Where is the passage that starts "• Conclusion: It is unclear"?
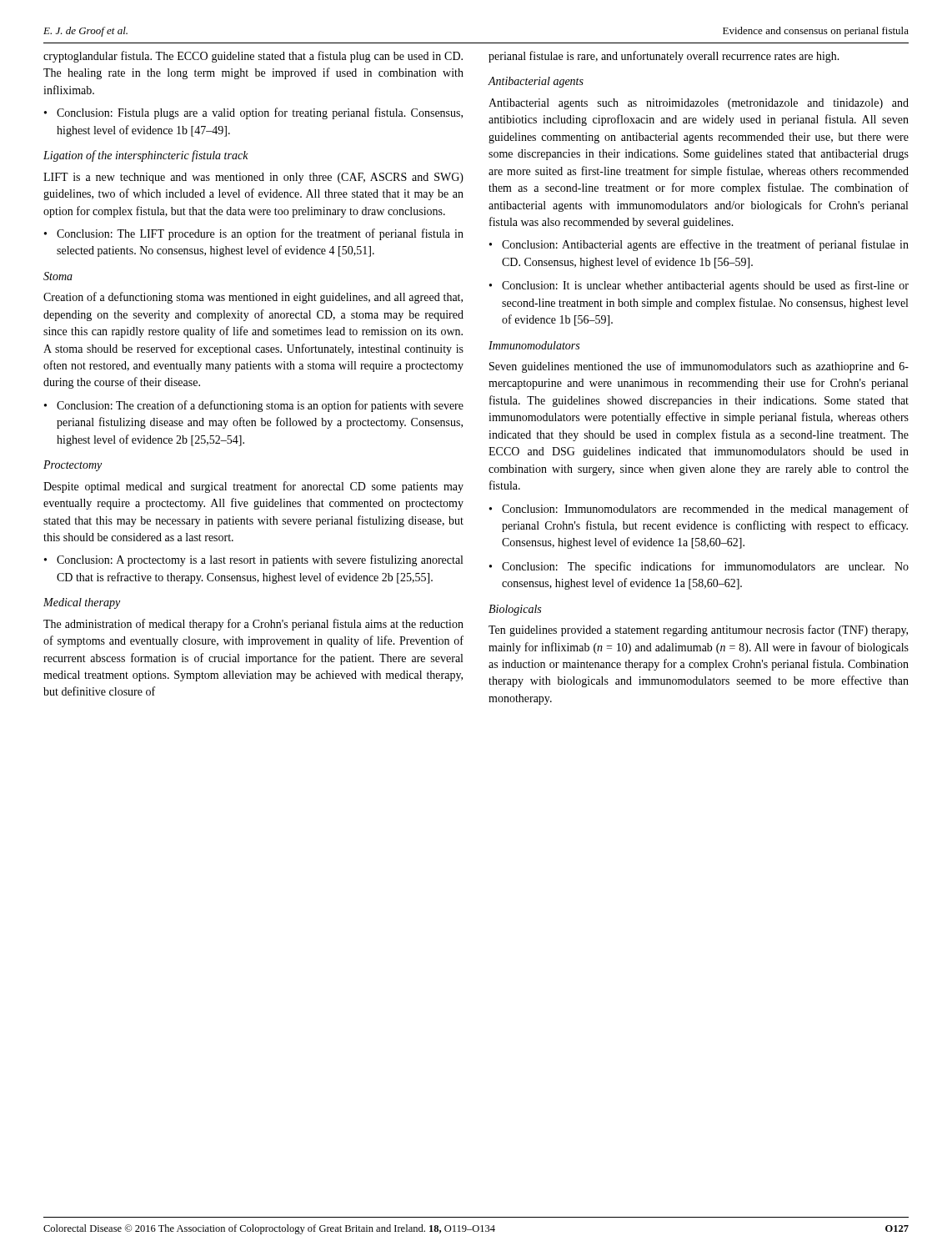The width and height of the screenshot is (952, 1251). point(699,303)
